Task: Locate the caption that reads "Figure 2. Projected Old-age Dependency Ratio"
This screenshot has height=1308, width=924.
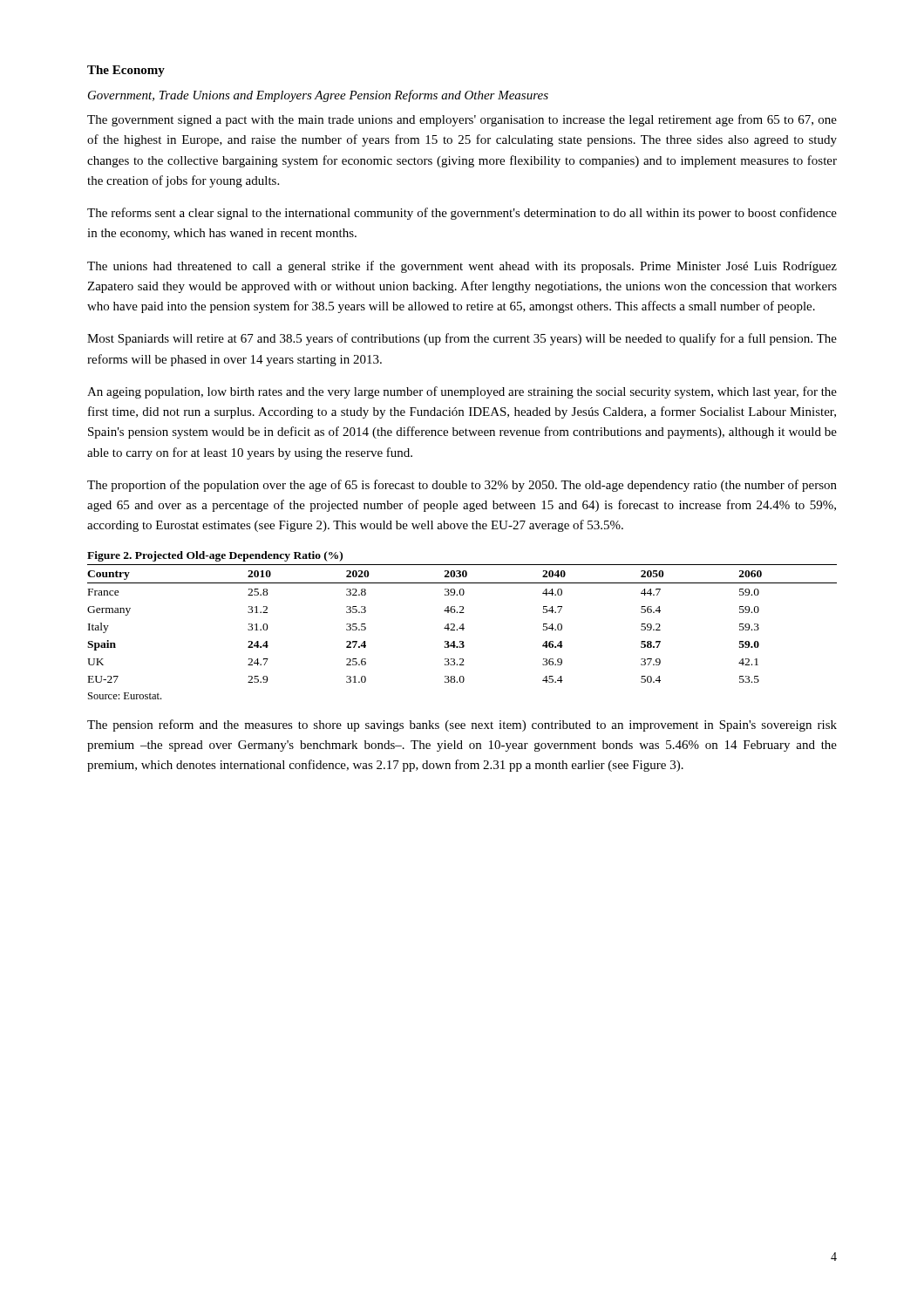Action: pos(215,555)
